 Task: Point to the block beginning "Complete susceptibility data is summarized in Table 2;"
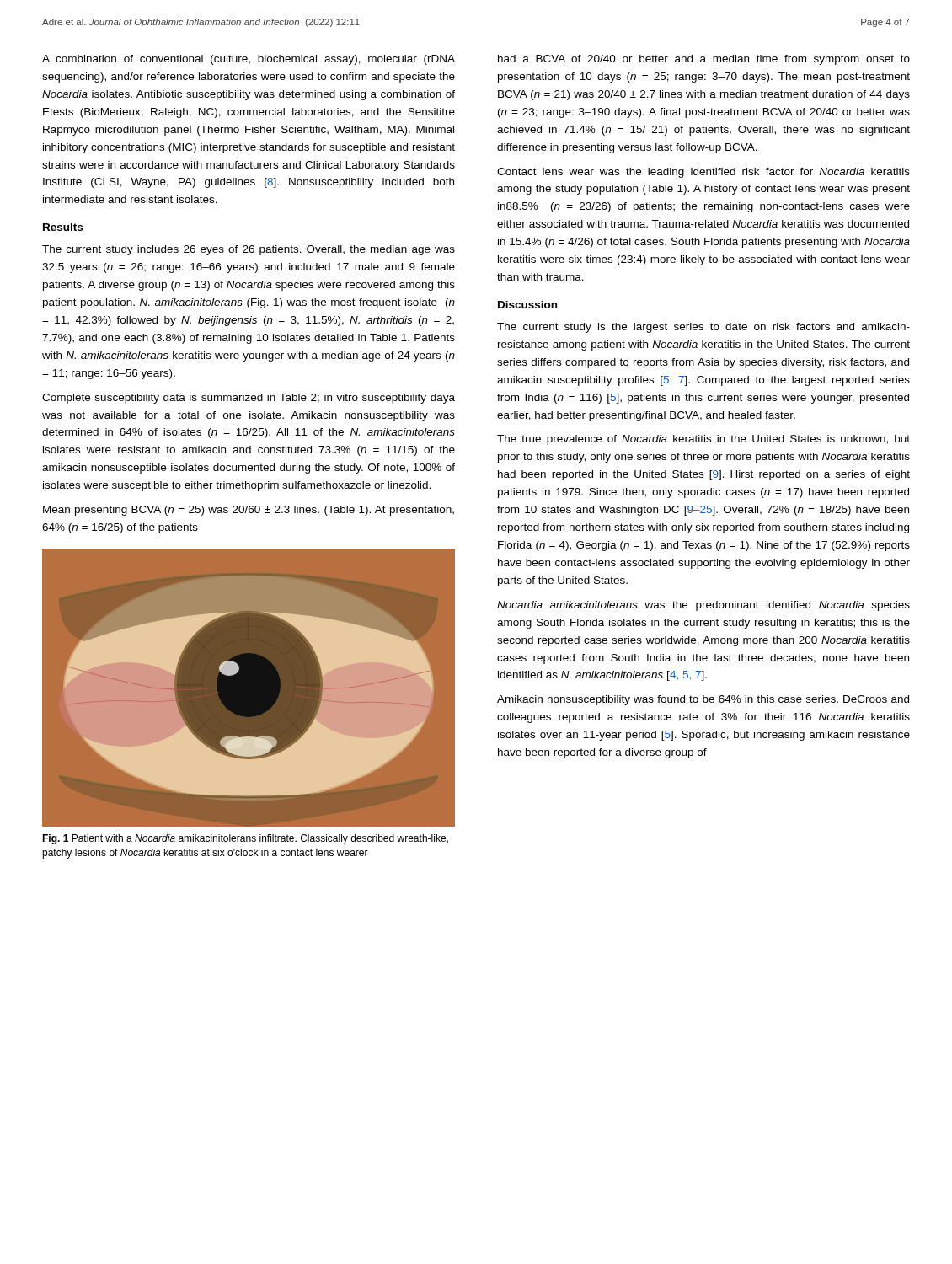click(249, 442)
